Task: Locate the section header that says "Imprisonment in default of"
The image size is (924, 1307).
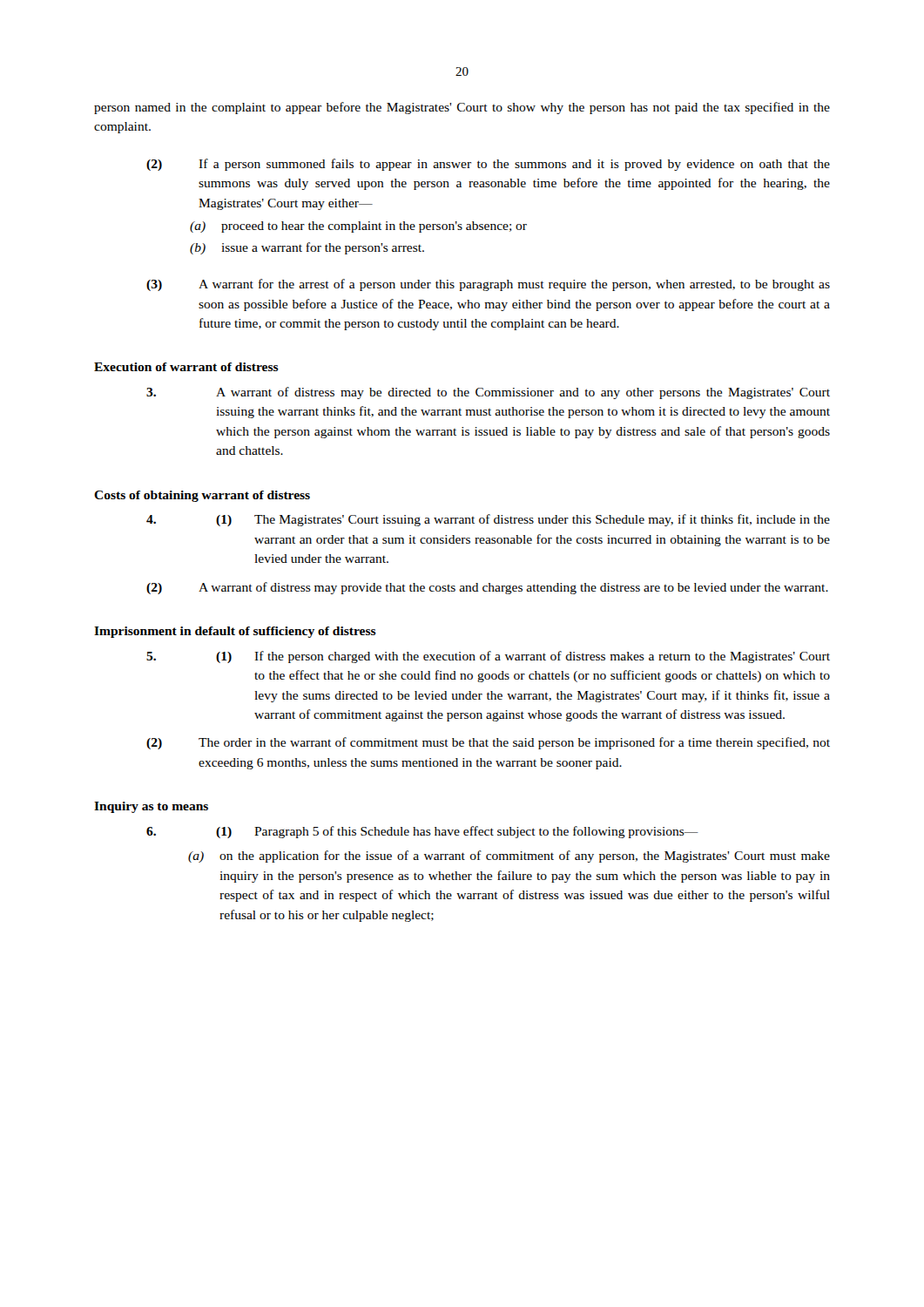Action: coord(235,631)
